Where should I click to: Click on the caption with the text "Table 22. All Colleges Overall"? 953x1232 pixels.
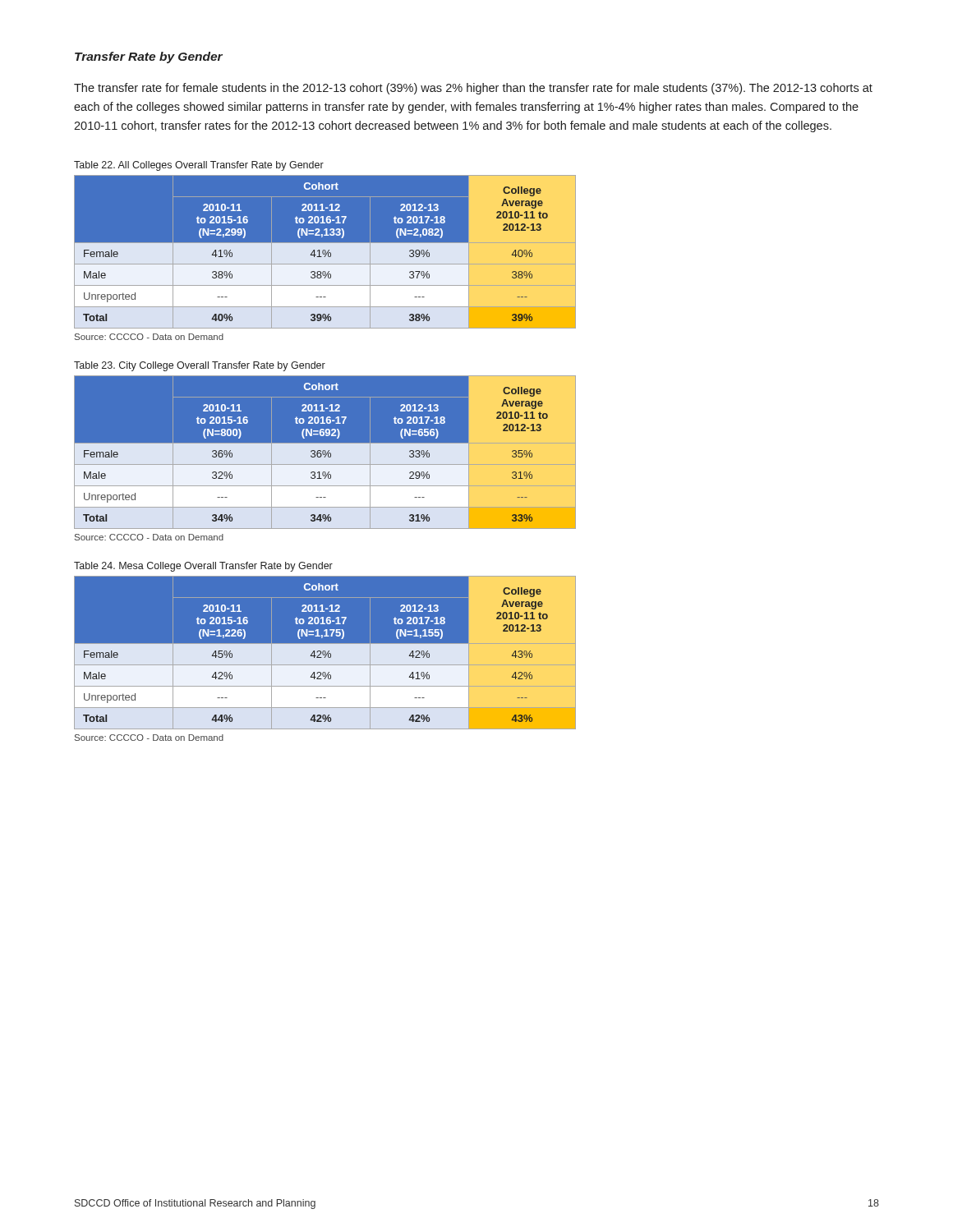tap(199, 165)
